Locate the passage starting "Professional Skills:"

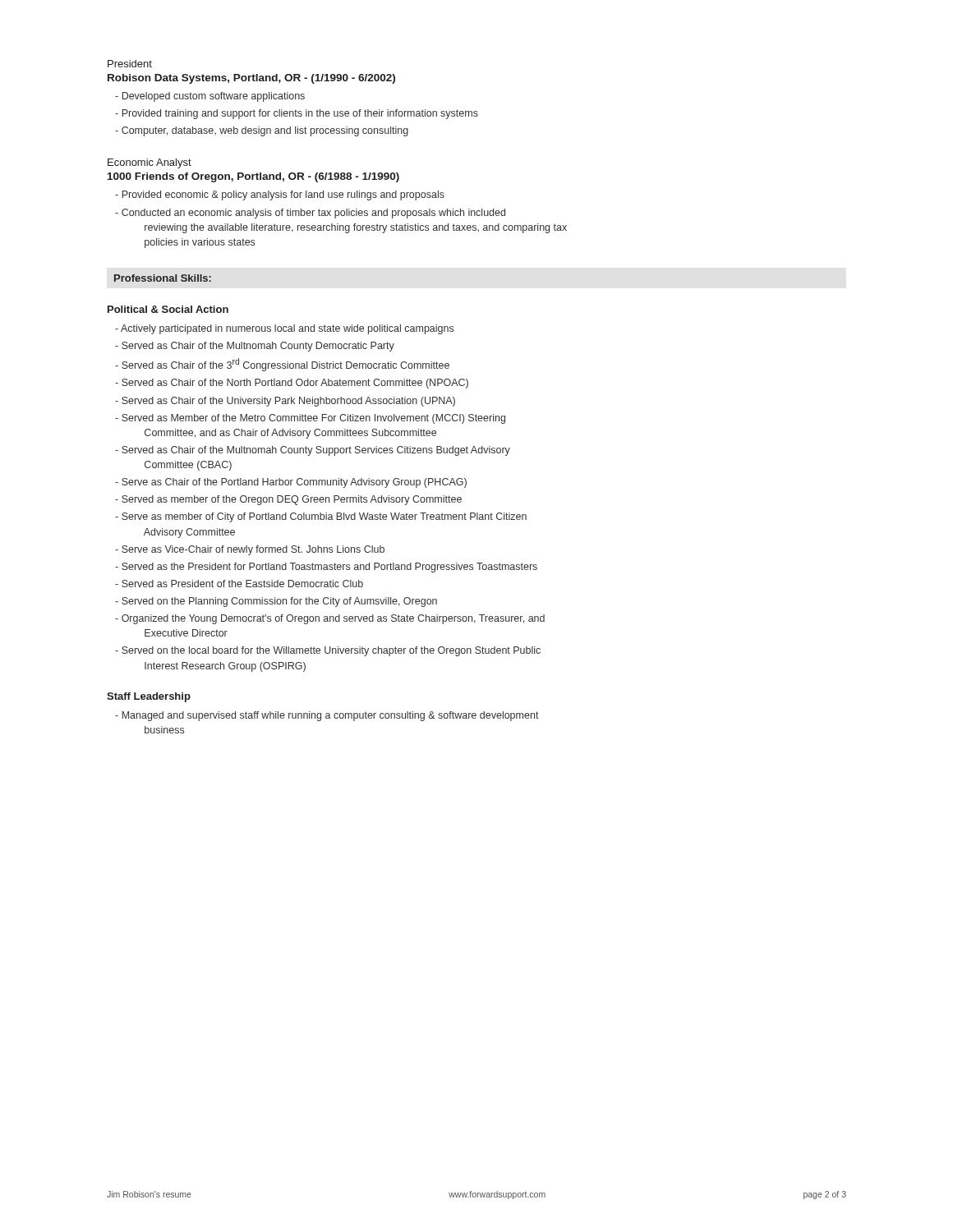(x=163, y=278)
